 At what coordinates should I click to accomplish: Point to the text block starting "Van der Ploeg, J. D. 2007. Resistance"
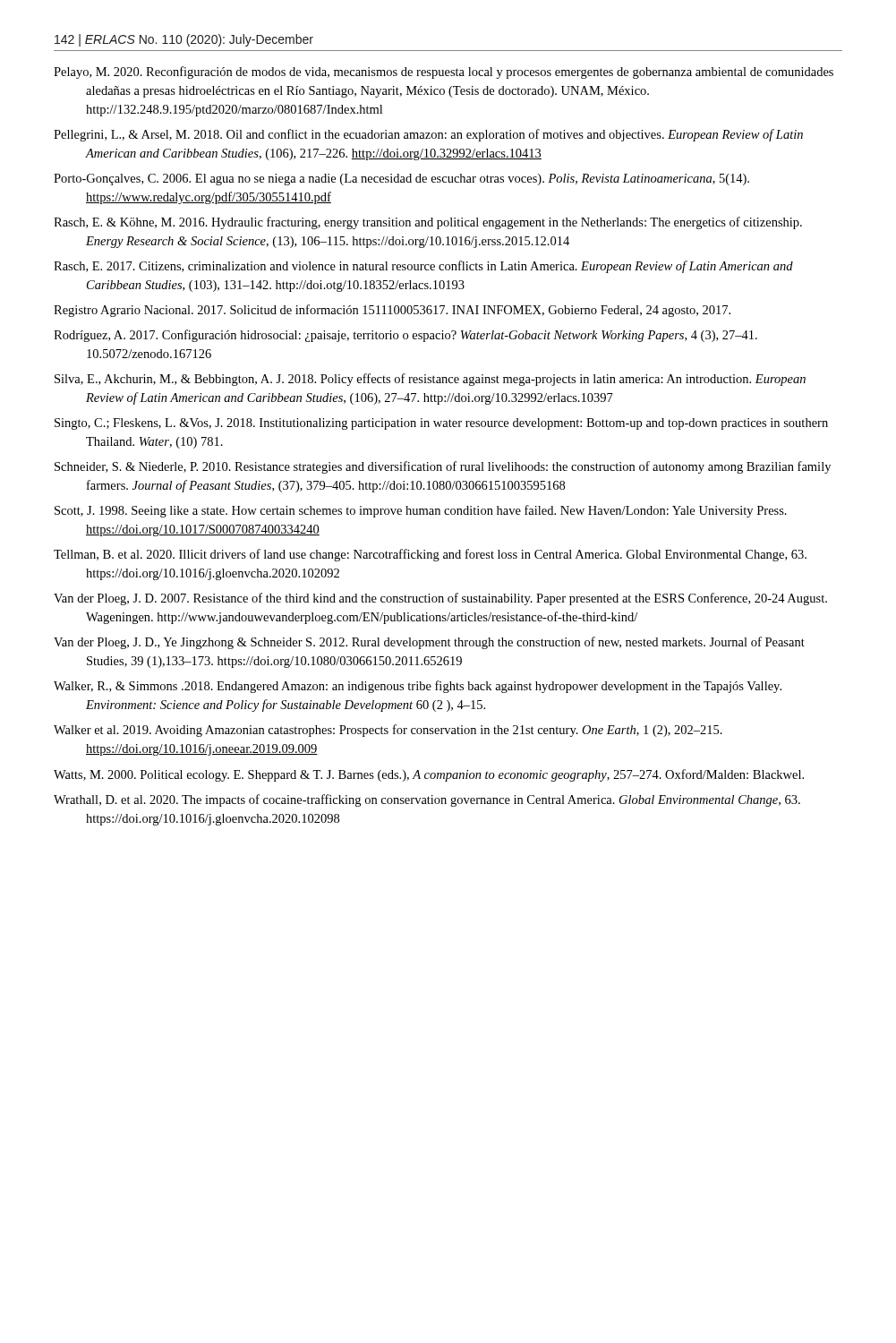pyautogui.click(x=441, y=608)
